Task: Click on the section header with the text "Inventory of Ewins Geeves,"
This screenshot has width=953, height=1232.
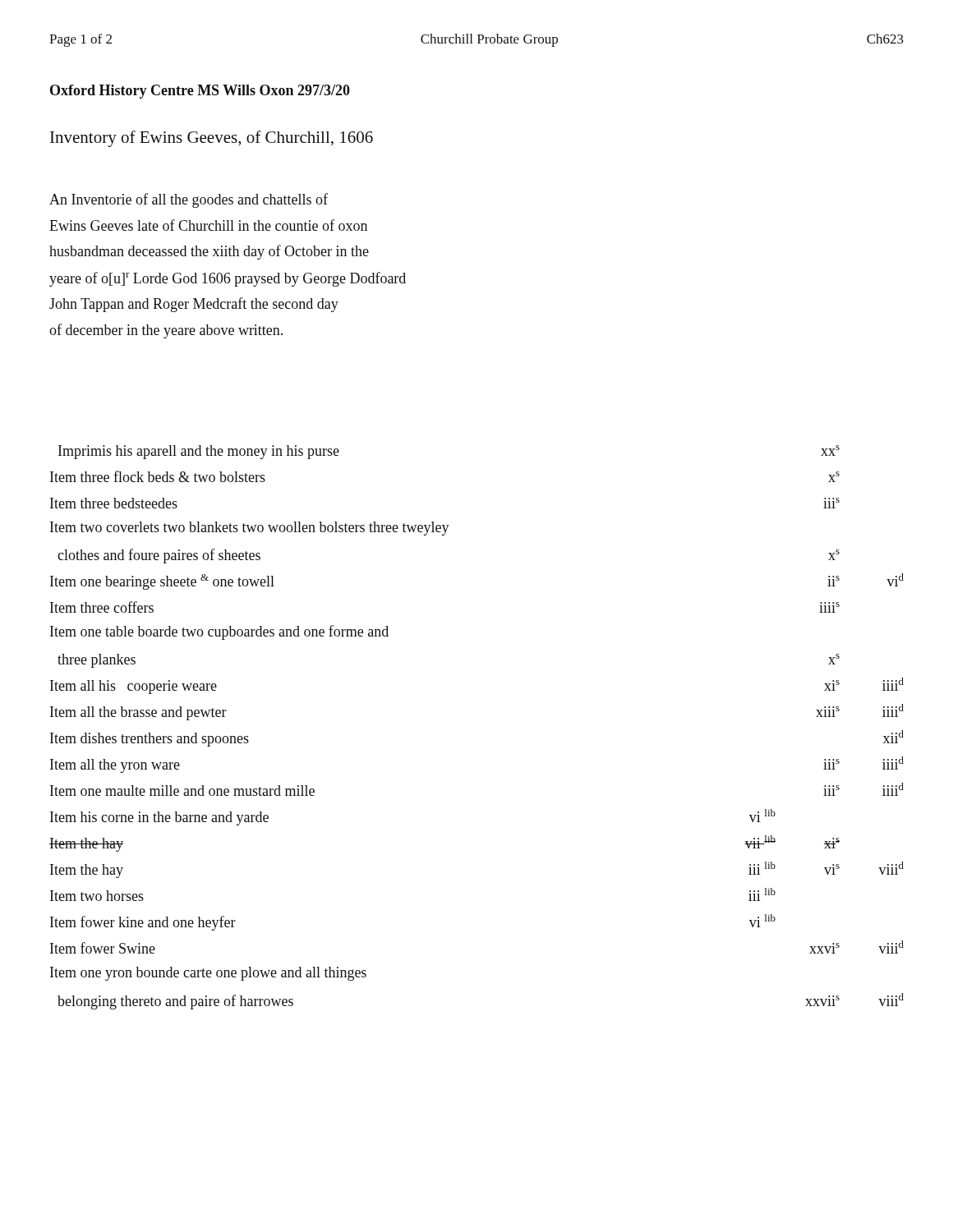Action: 211,137
